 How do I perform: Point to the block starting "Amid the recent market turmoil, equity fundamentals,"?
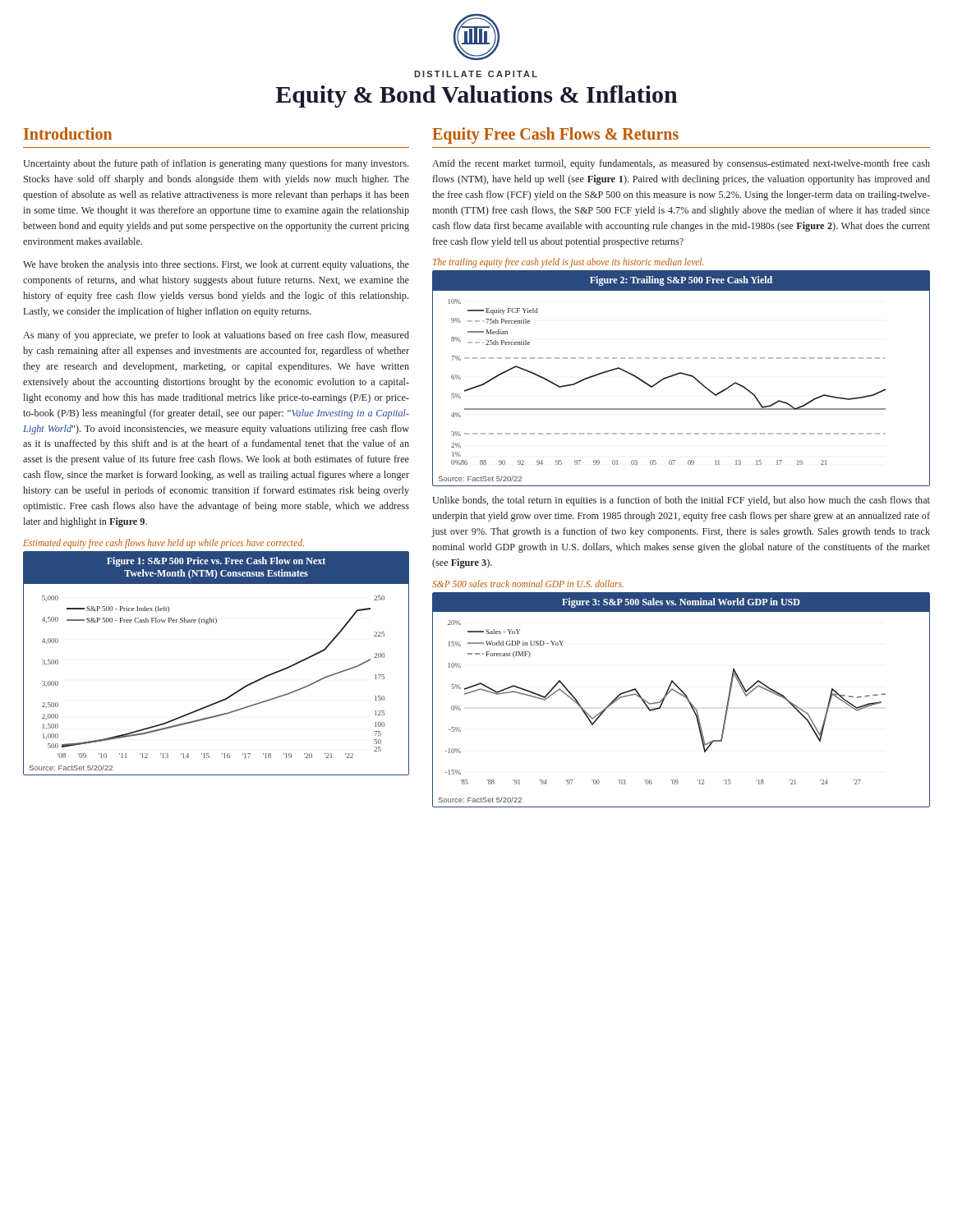(x=681, y=202)
